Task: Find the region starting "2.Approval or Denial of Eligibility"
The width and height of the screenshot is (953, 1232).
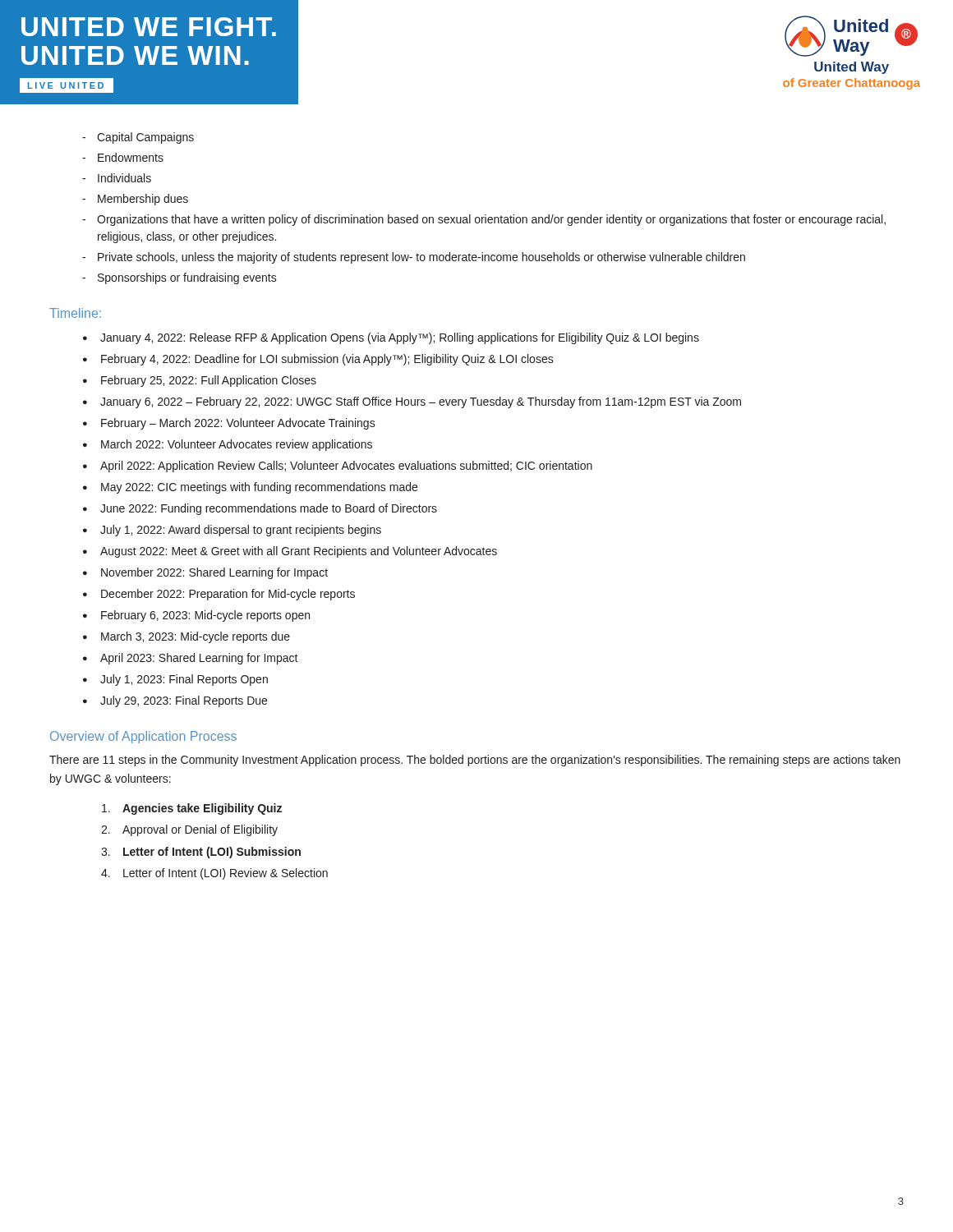Action: [x=189, y=830]
